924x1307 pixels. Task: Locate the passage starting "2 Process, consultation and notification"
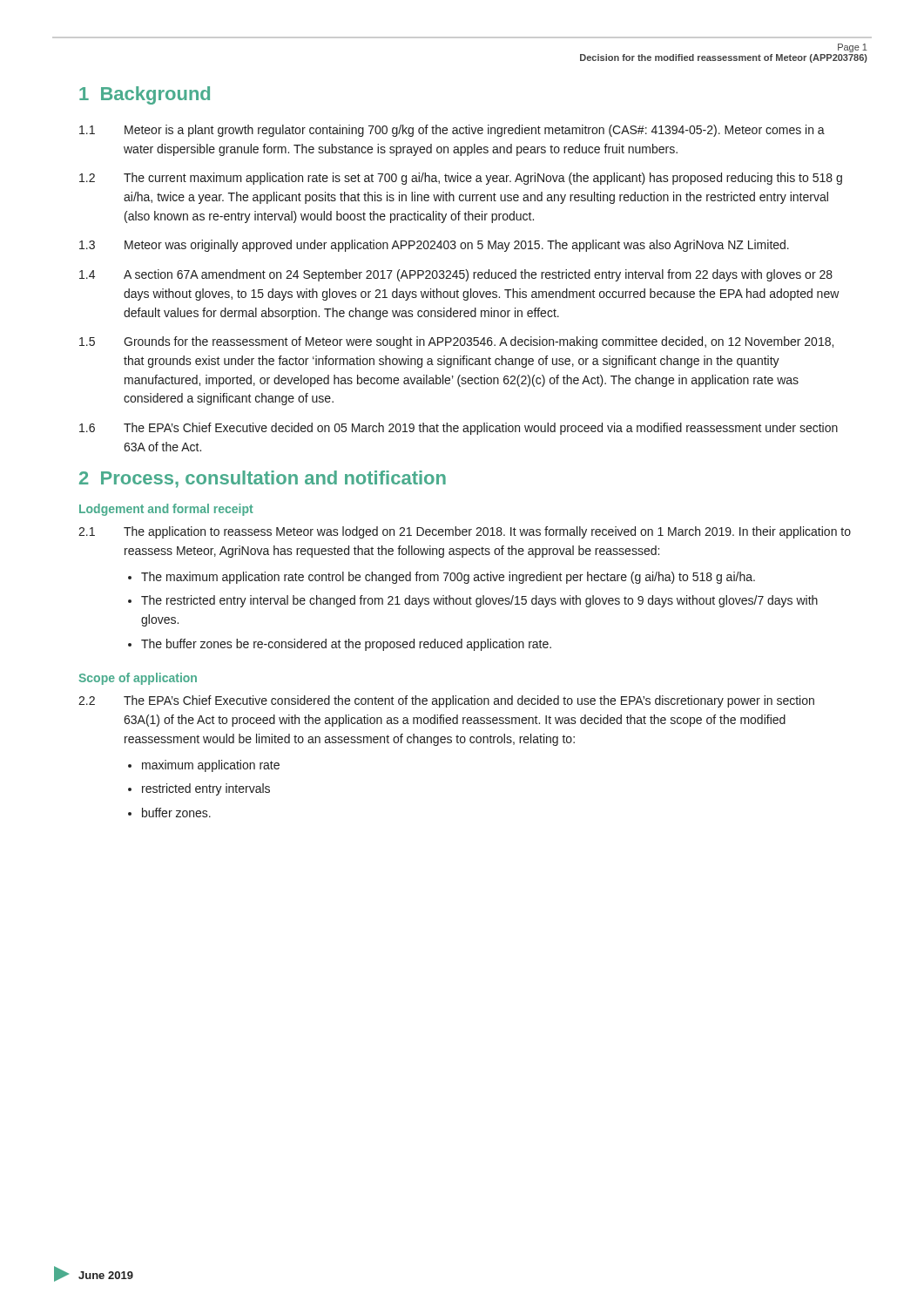coord(263,479)
